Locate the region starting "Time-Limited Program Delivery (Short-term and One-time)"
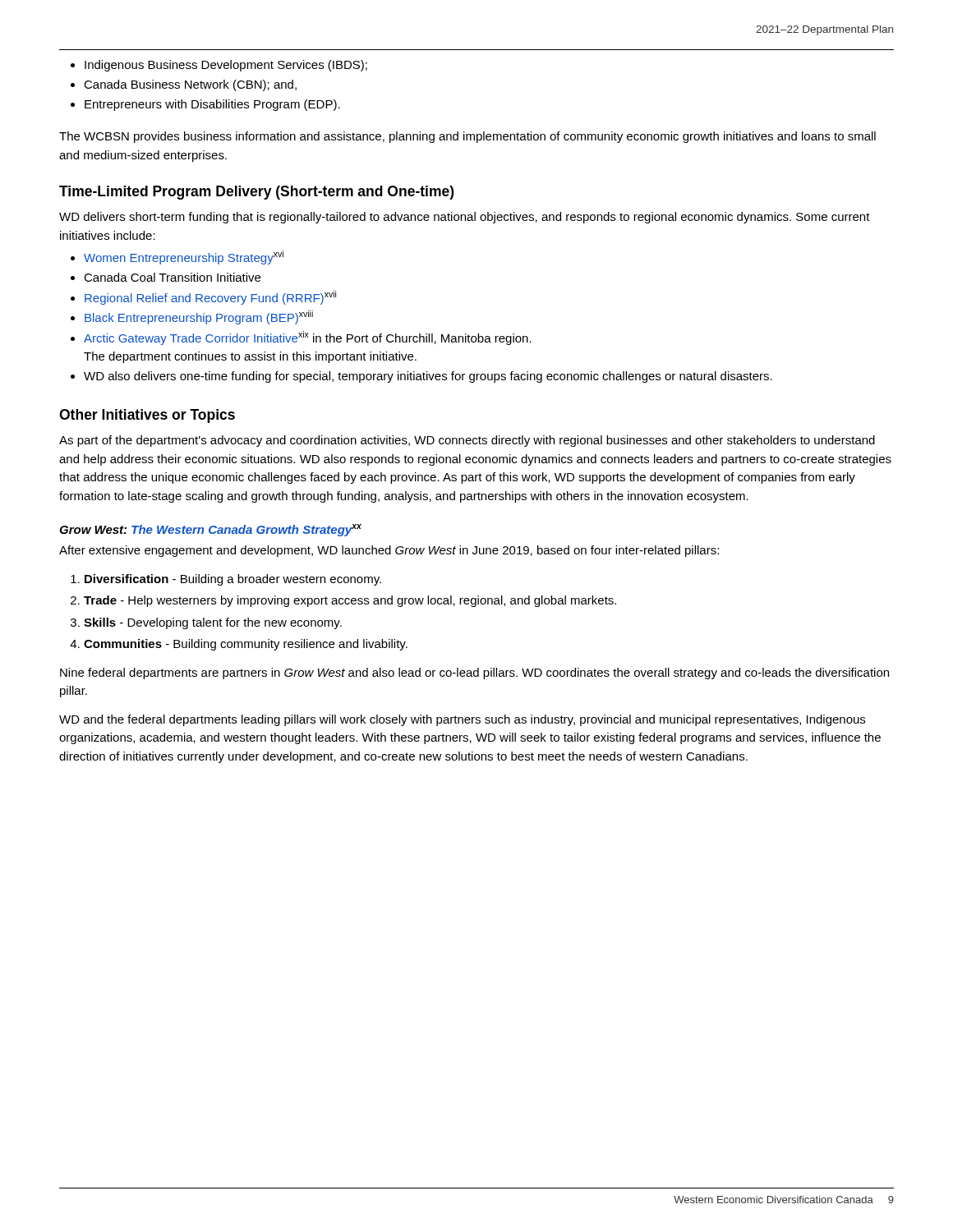The image size is (953, 1232). [257, 192]
